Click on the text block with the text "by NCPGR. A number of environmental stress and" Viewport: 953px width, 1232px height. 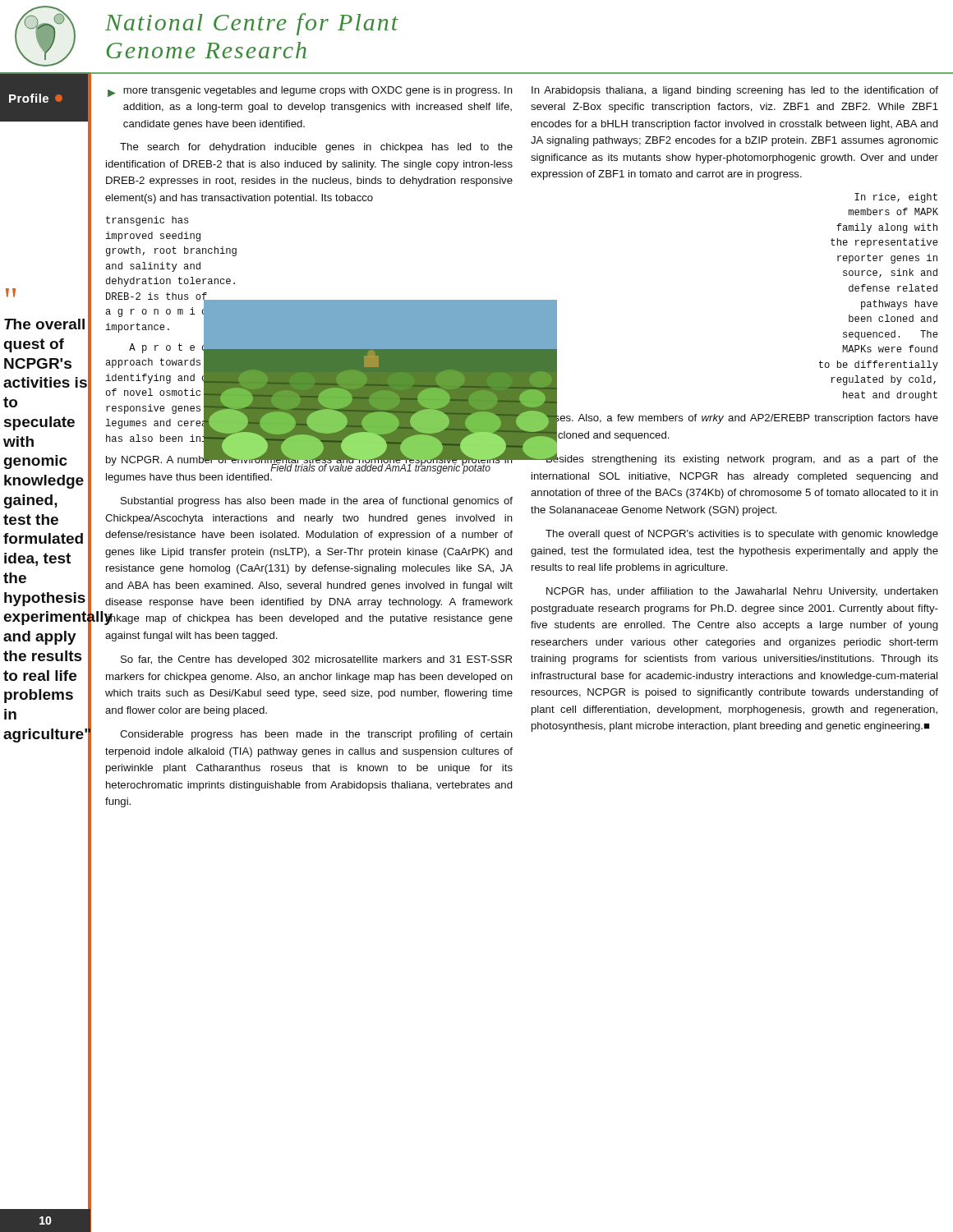click(309, 468)
